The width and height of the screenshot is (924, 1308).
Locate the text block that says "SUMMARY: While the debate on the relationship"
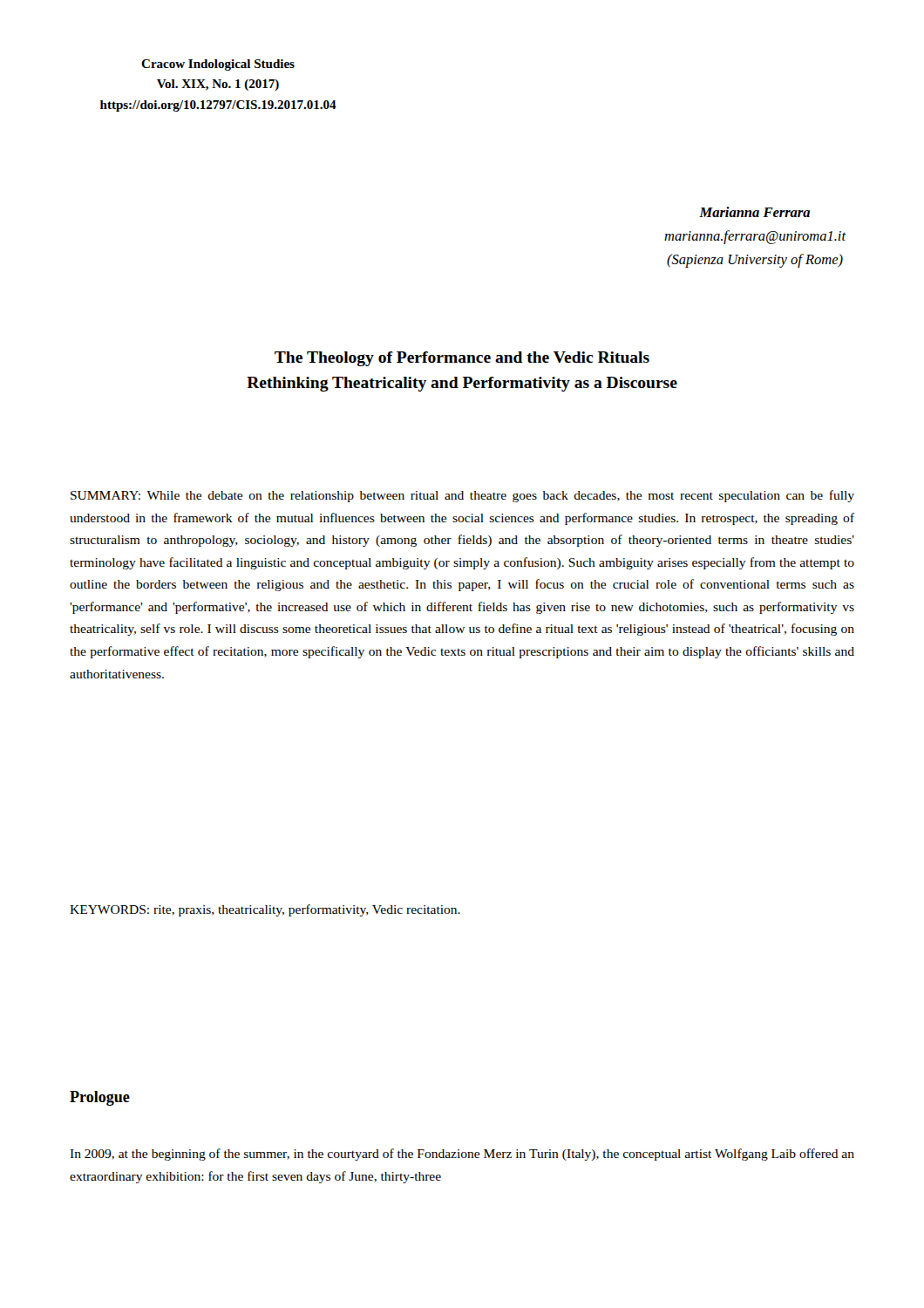click(462, 584)
